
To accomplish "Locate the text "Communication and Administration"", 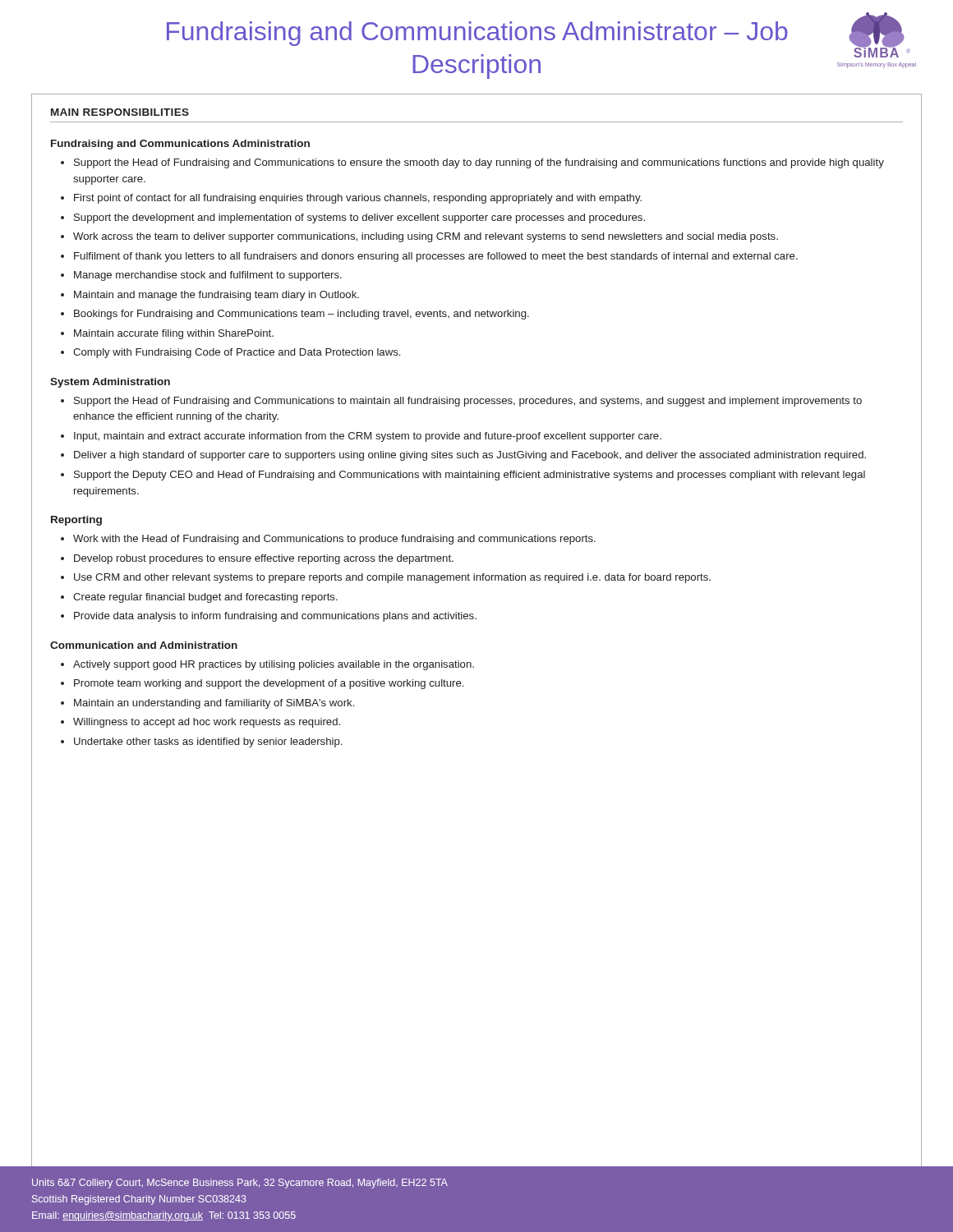I will 144,645.
